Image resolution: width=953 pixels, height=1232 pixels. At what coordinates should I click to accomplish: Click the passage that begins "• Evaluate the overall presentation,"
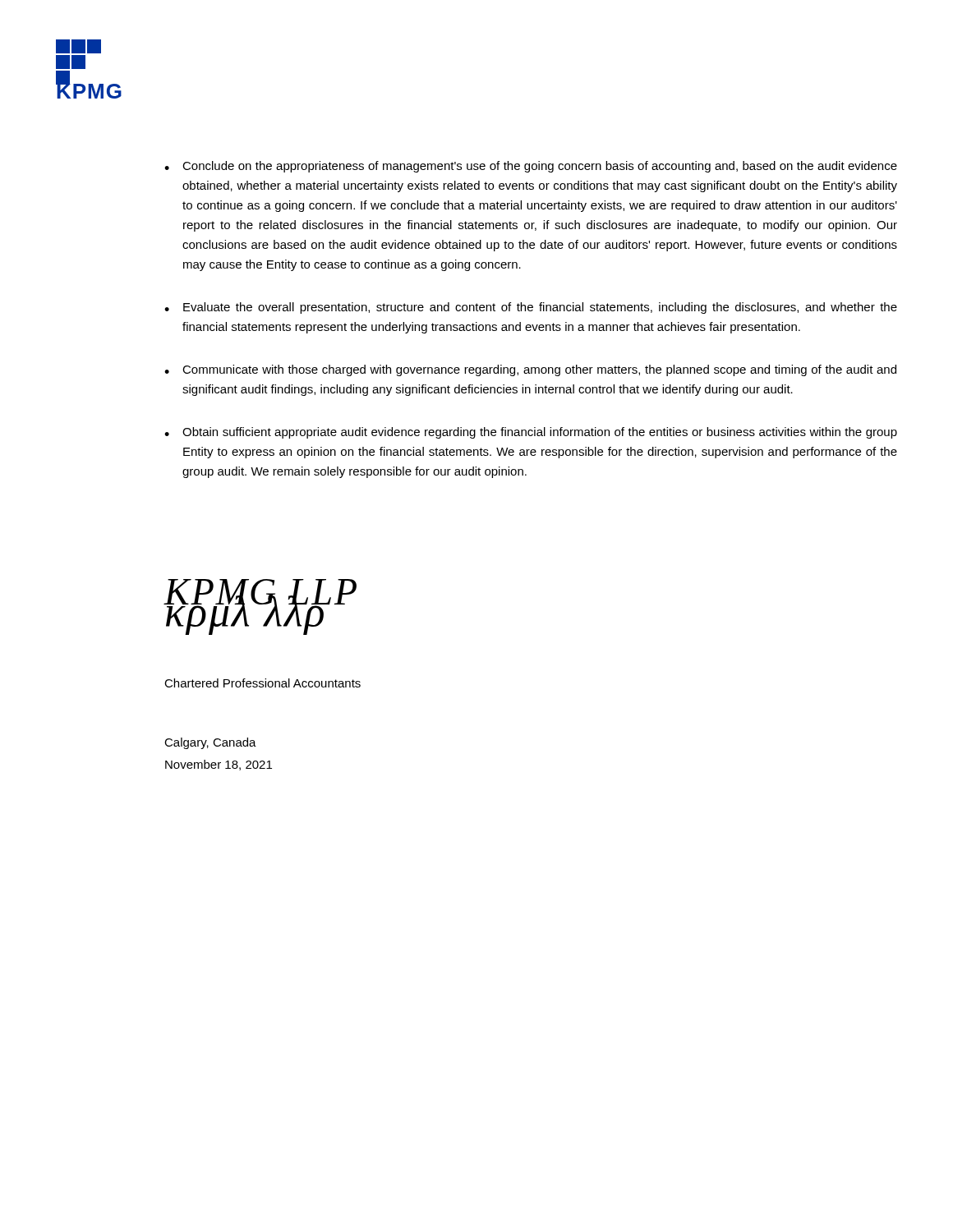[x=531, y=317]
